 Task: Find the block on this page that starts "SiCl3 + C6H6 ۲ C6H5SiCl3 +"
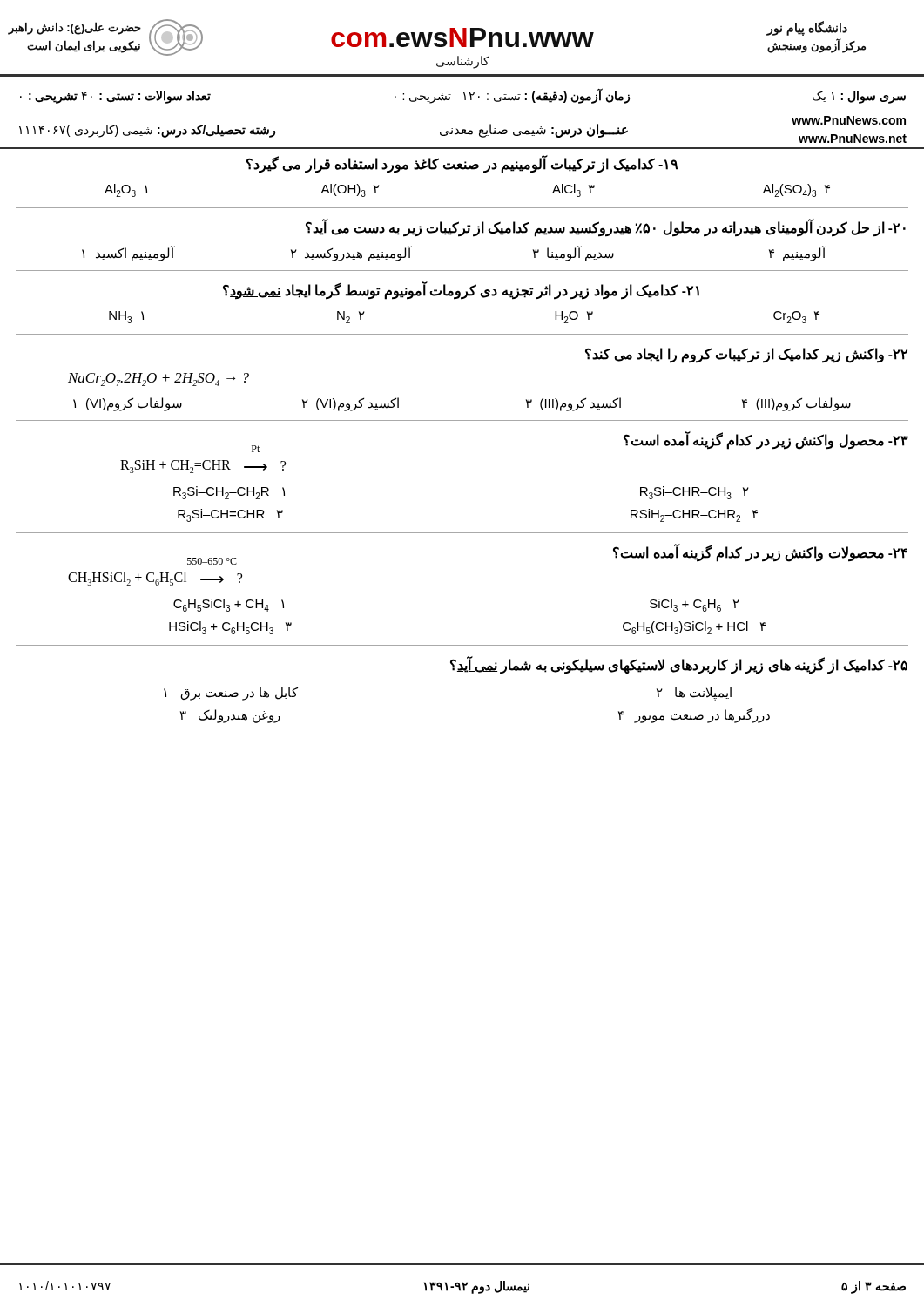coord(228,605)
